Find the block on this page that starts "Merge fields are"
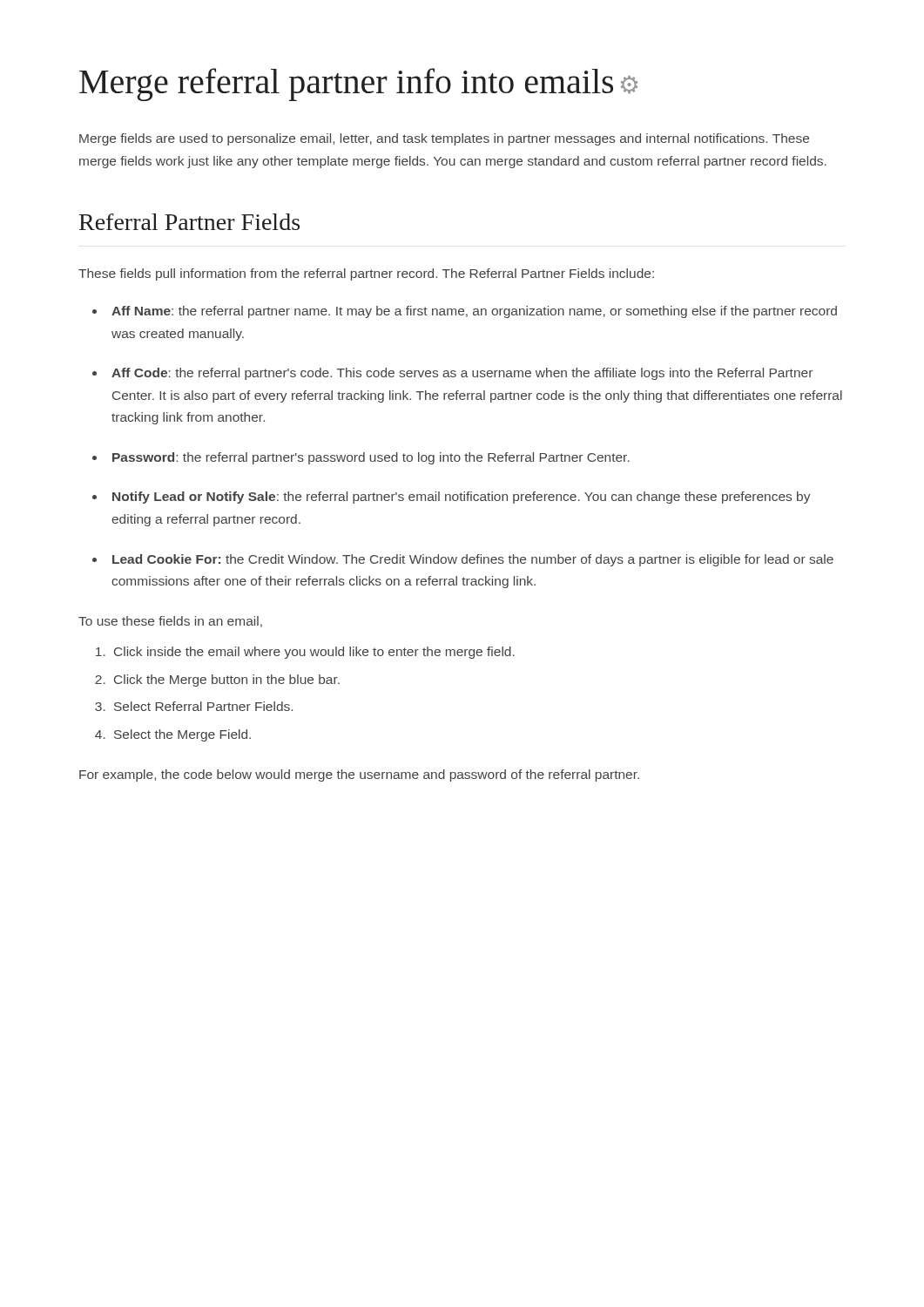This screenshot has width=924, height=1307. (462, 149)
